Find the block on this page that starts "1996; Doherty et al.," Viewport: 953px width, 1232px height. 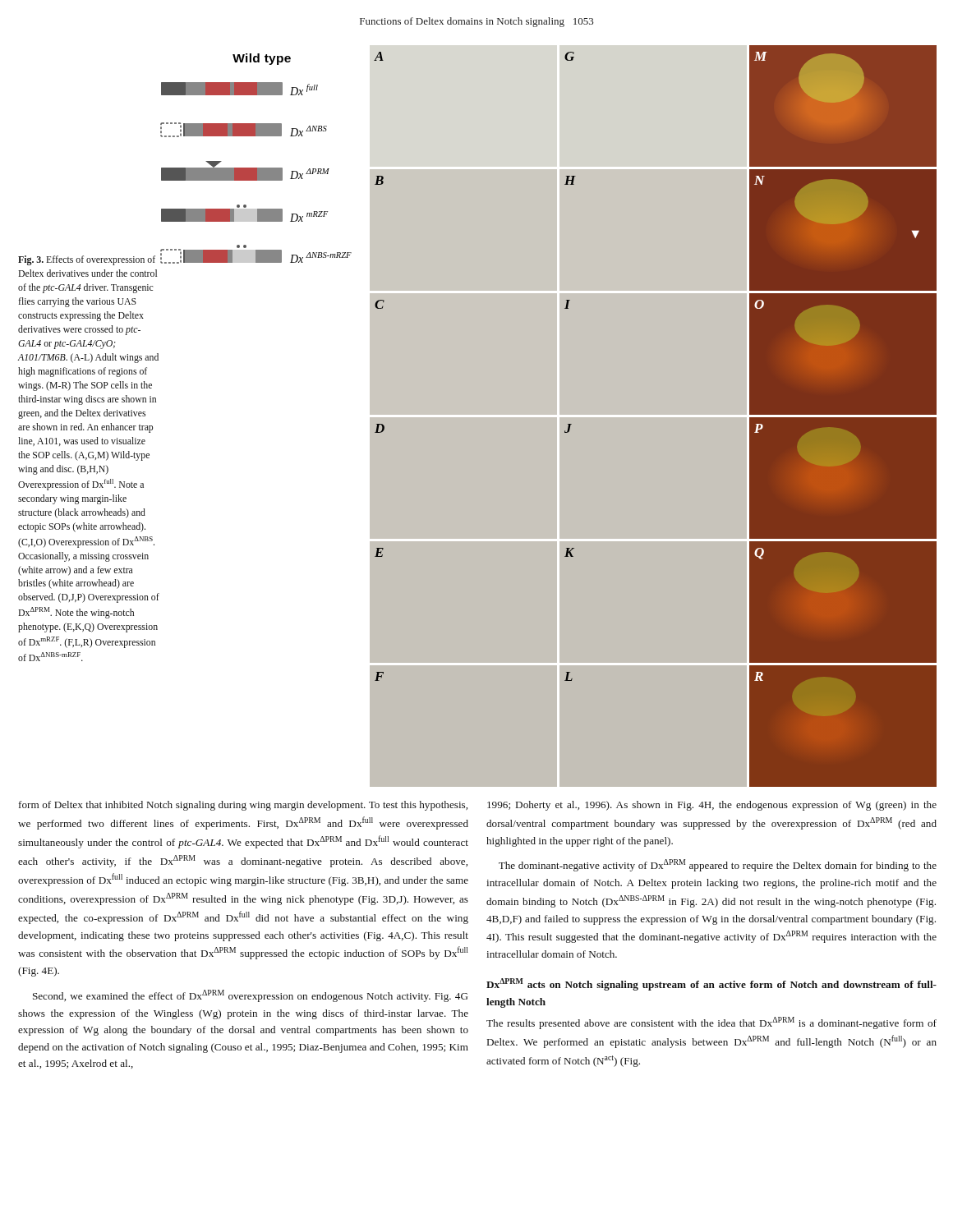(x=711, y=822)
